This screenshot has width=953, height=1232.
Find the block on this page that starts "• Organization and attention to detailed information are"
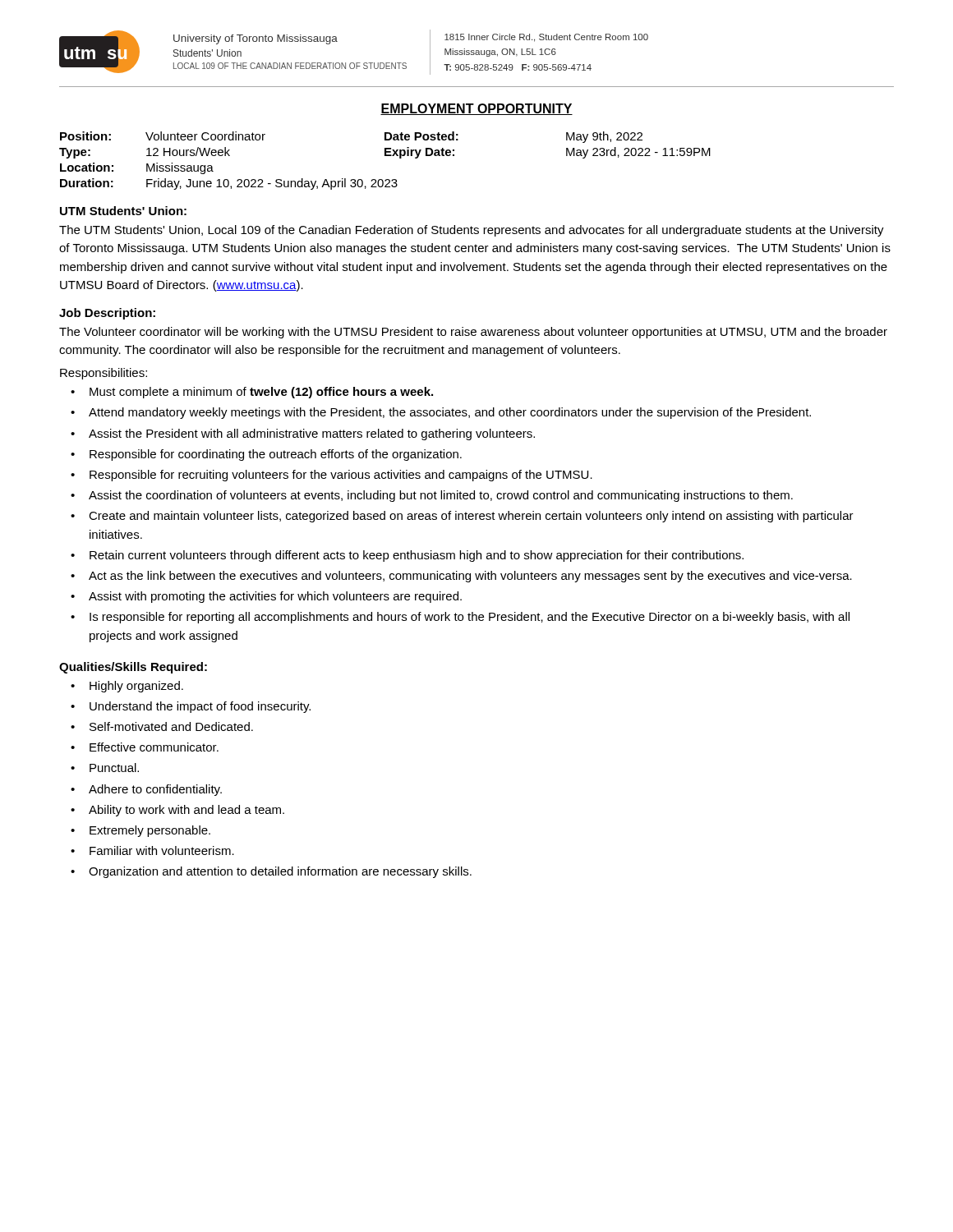coord(482,872)
